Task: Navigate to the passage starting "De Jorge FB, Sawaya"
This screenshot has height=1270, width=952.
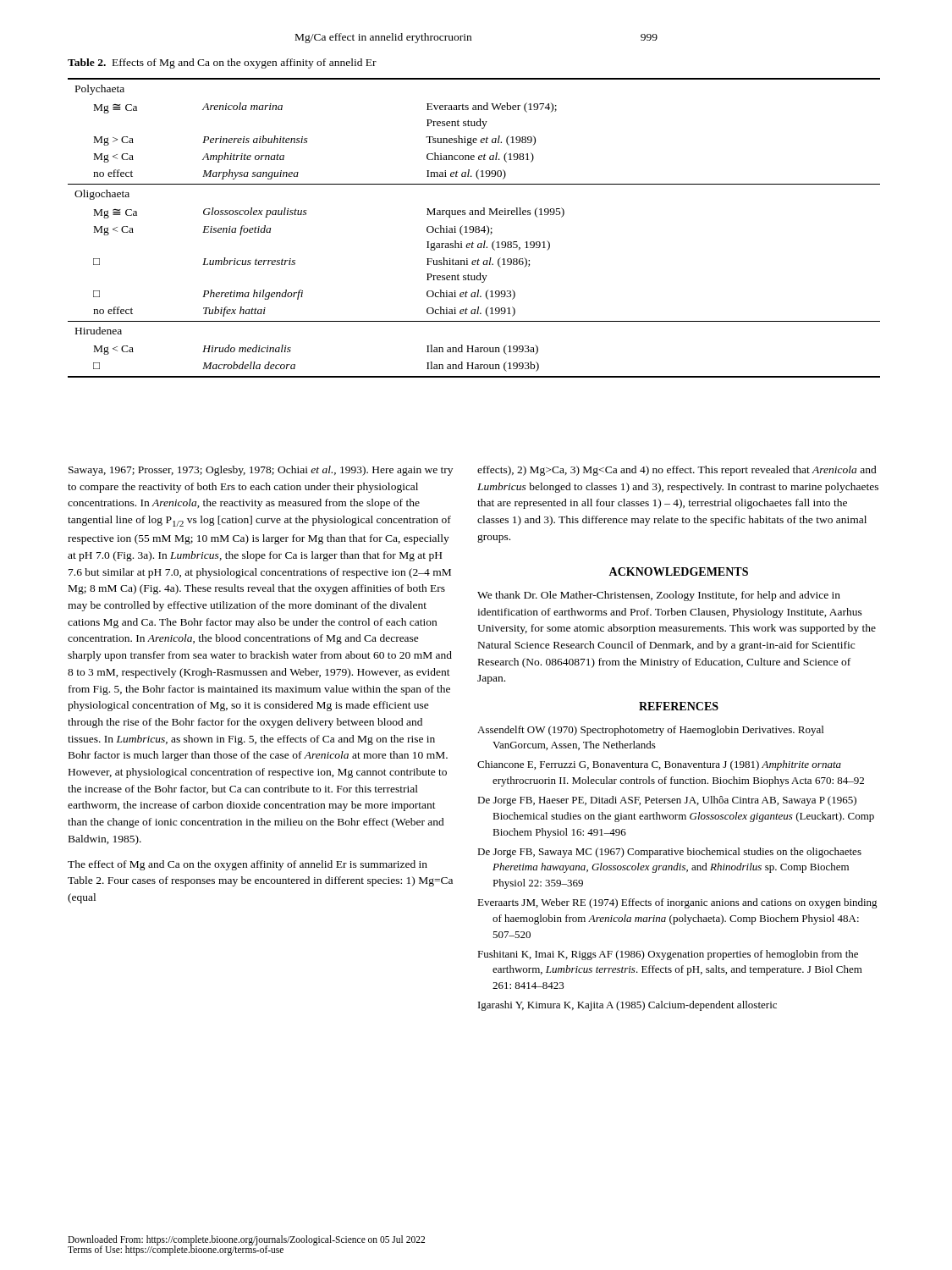Action: tap(669, 867)
